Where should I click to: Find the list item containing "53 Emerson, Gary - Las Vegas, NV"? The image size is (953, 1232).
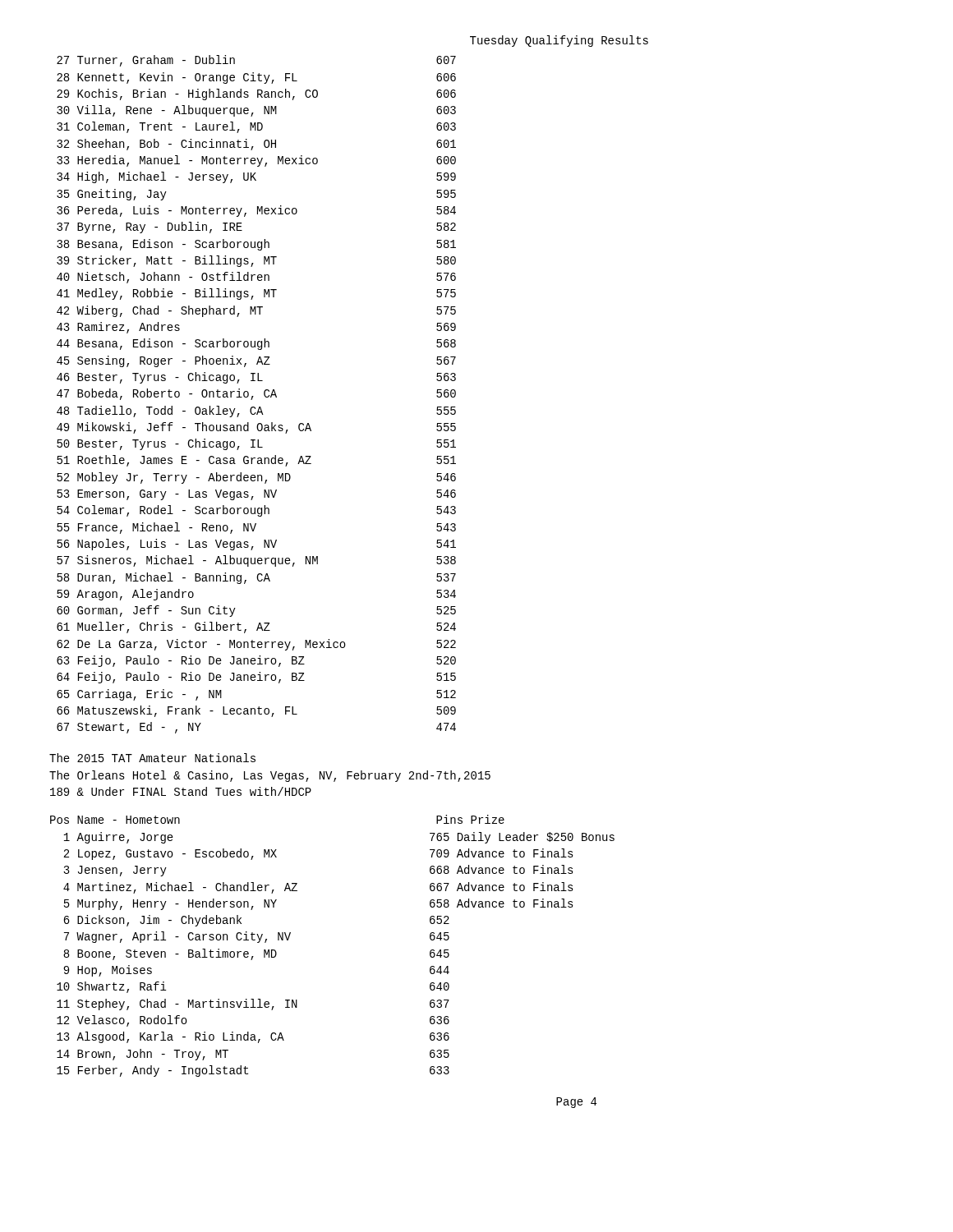tap(256, 495)
